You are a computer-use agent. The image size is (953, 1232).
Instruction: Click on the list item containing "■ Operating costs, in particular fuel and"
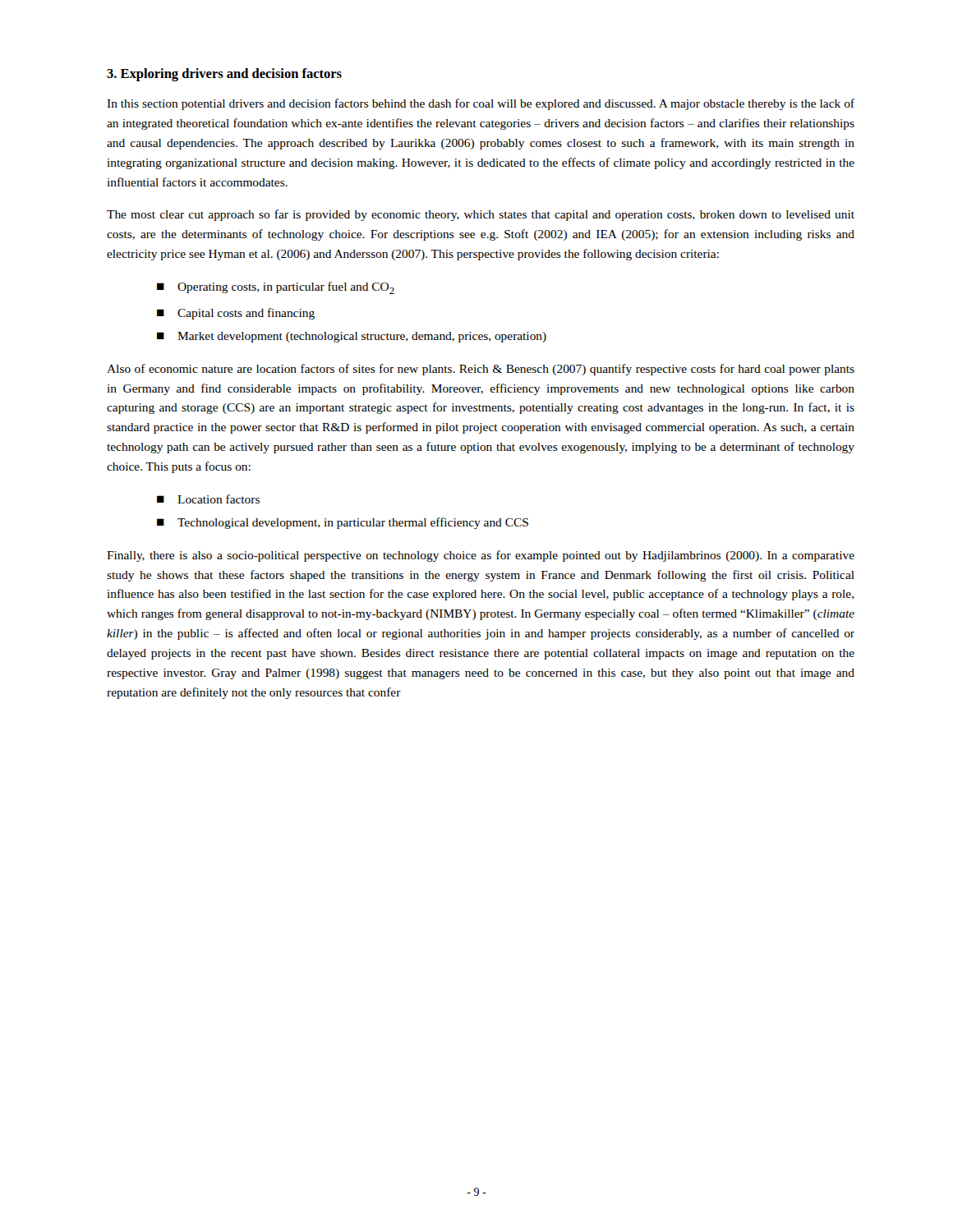275,288
